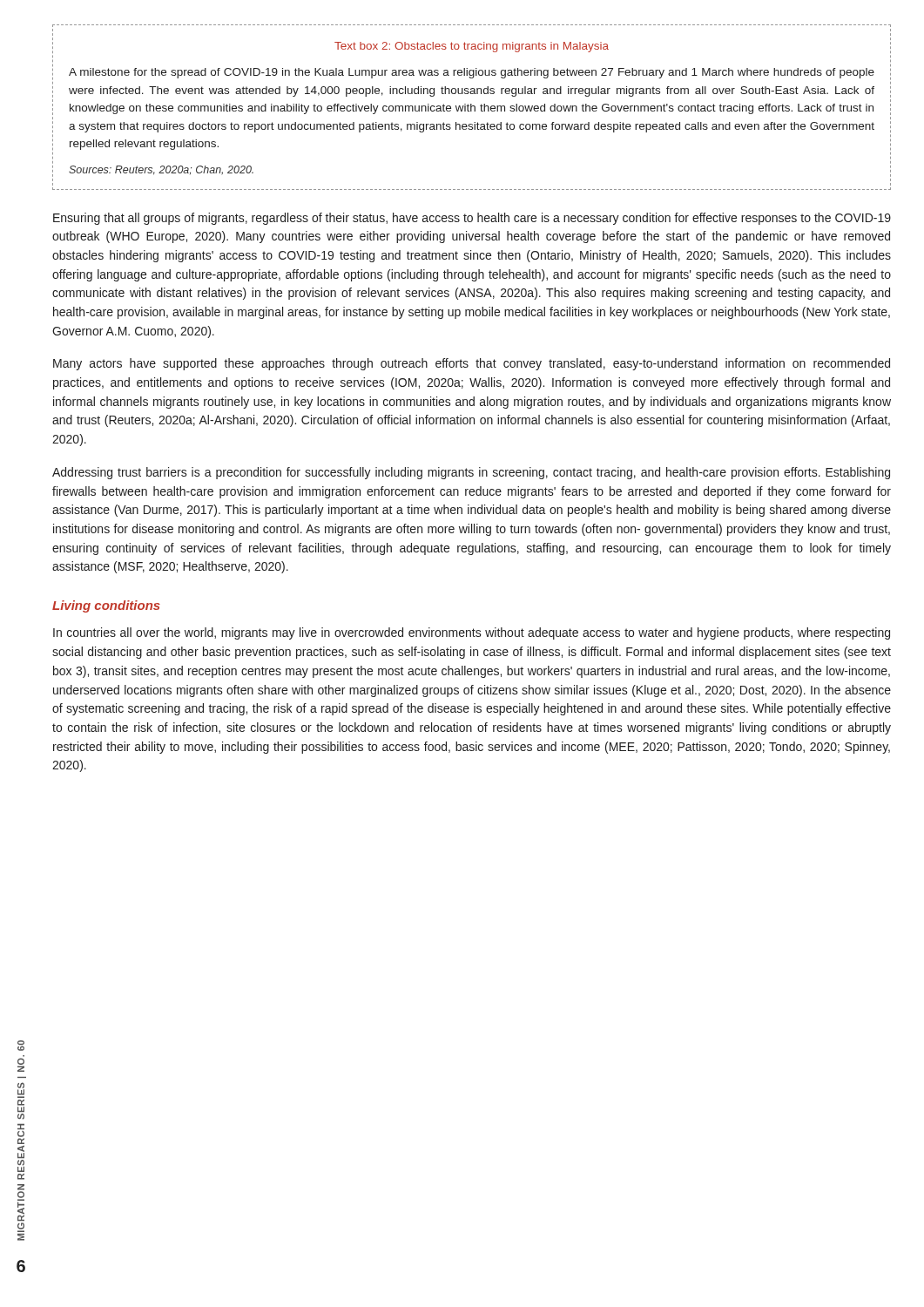Viewport: 924px width, 1307px height.
Task: Find the text block with the text "Addressing trust barriers"
Action: pos(472,519)
